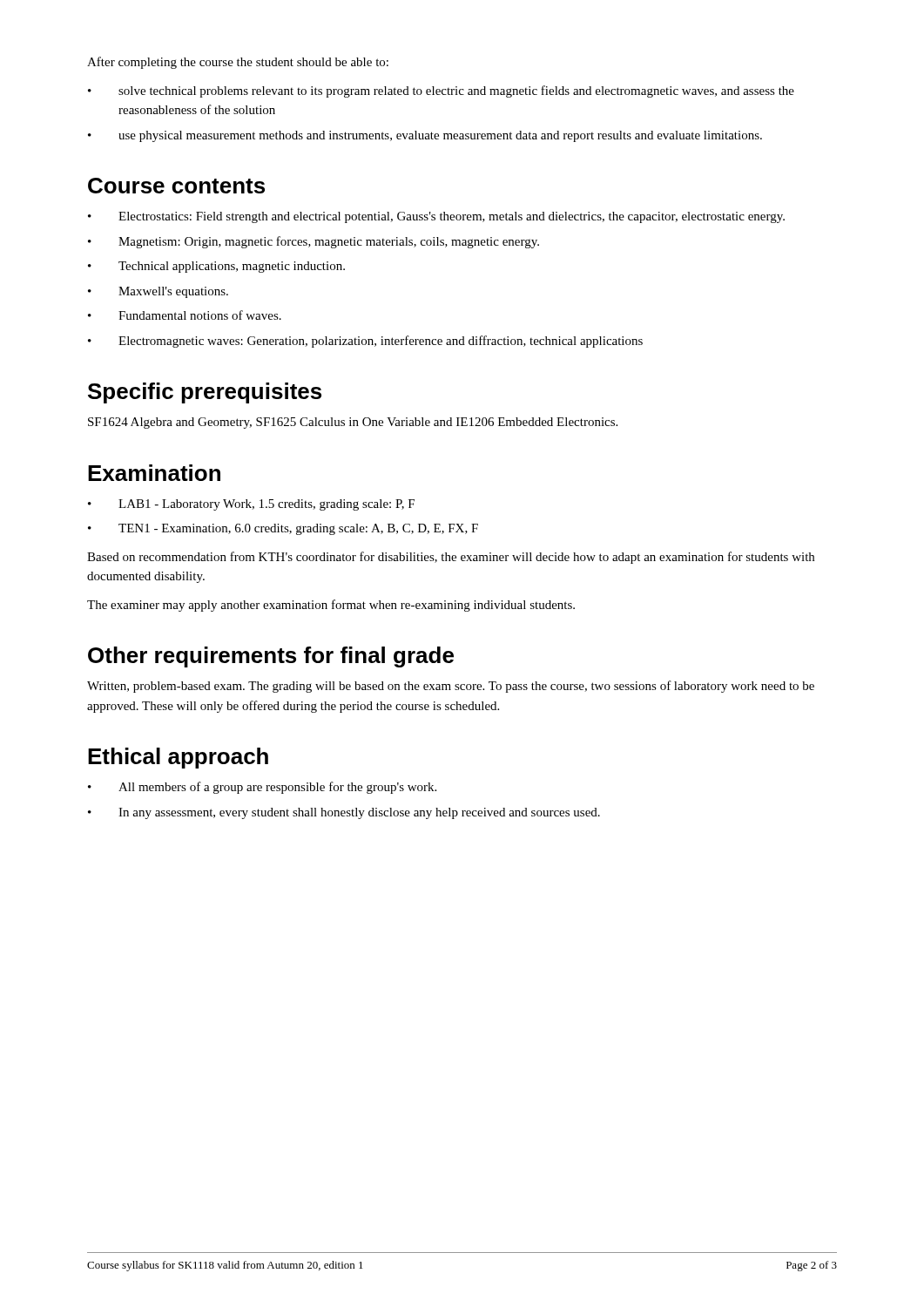Select the text block that says "The examiner may apply another"
The image size is (924, 1307).
331,604
